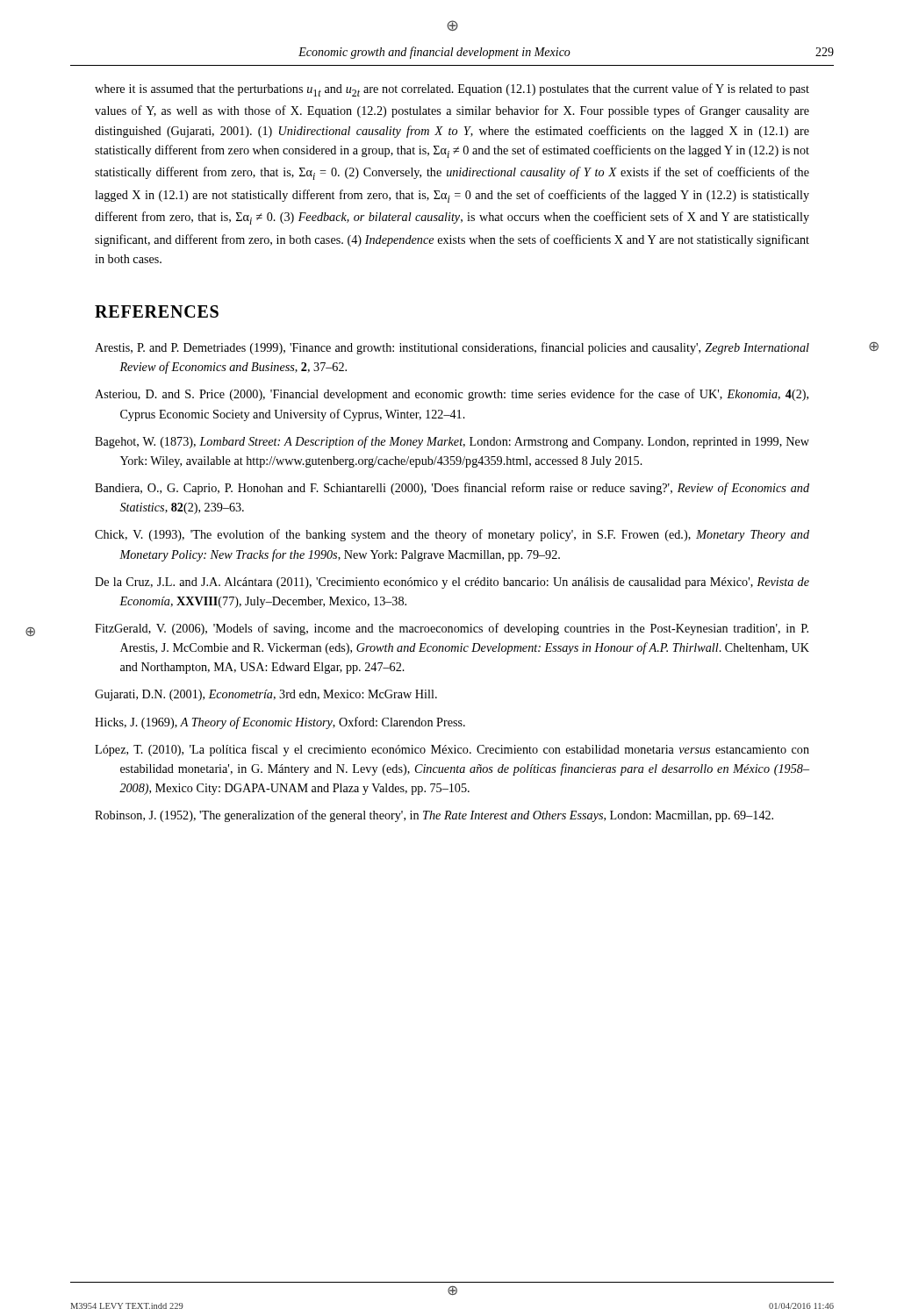Locate the list item that says "Gujarati, D.N. (2001), Econometría, 3rd edn, Mexico: McGraw"

point(266,694)
